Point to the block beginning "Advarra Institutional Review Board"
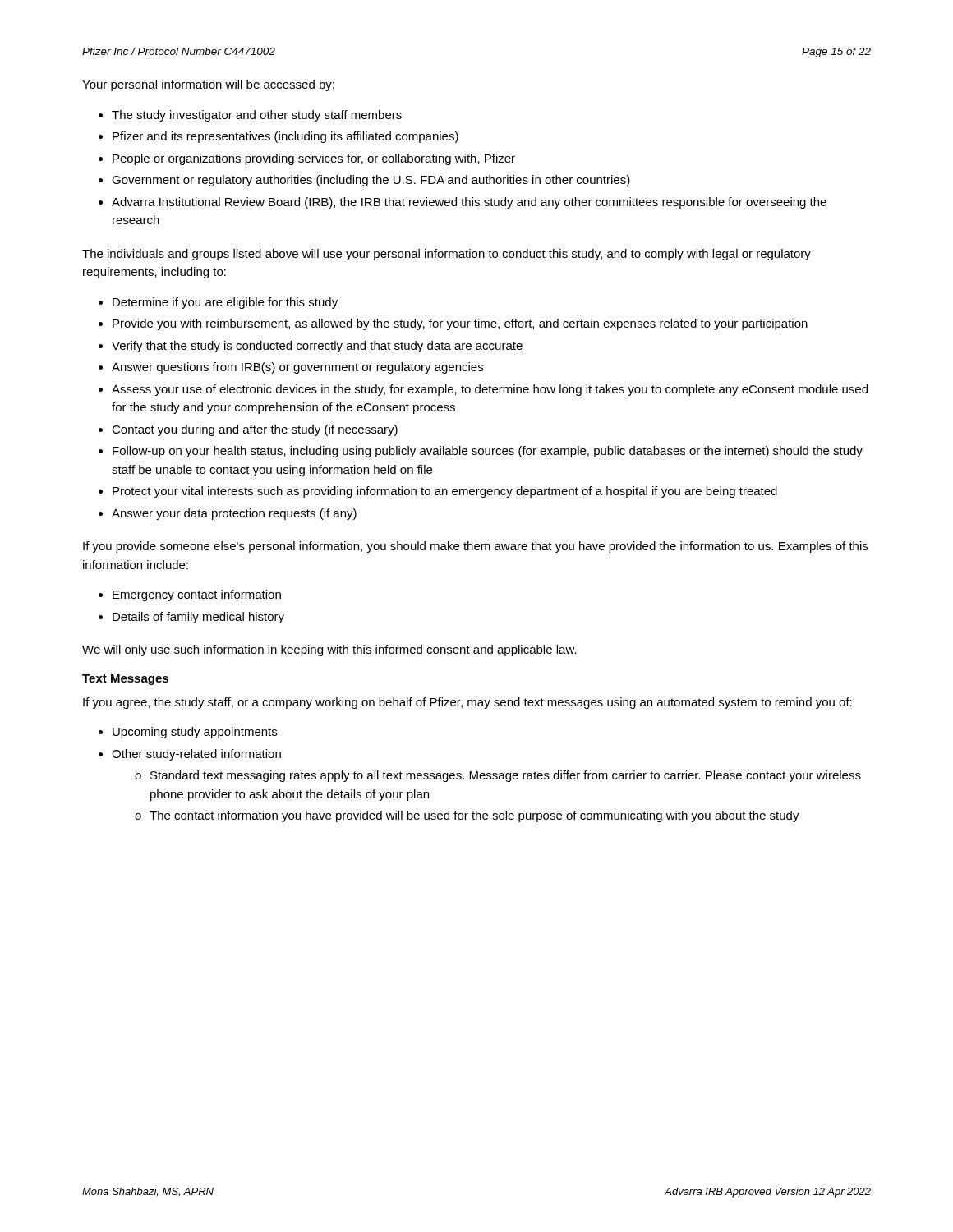 pyautogui.click(x=469, y=210)
